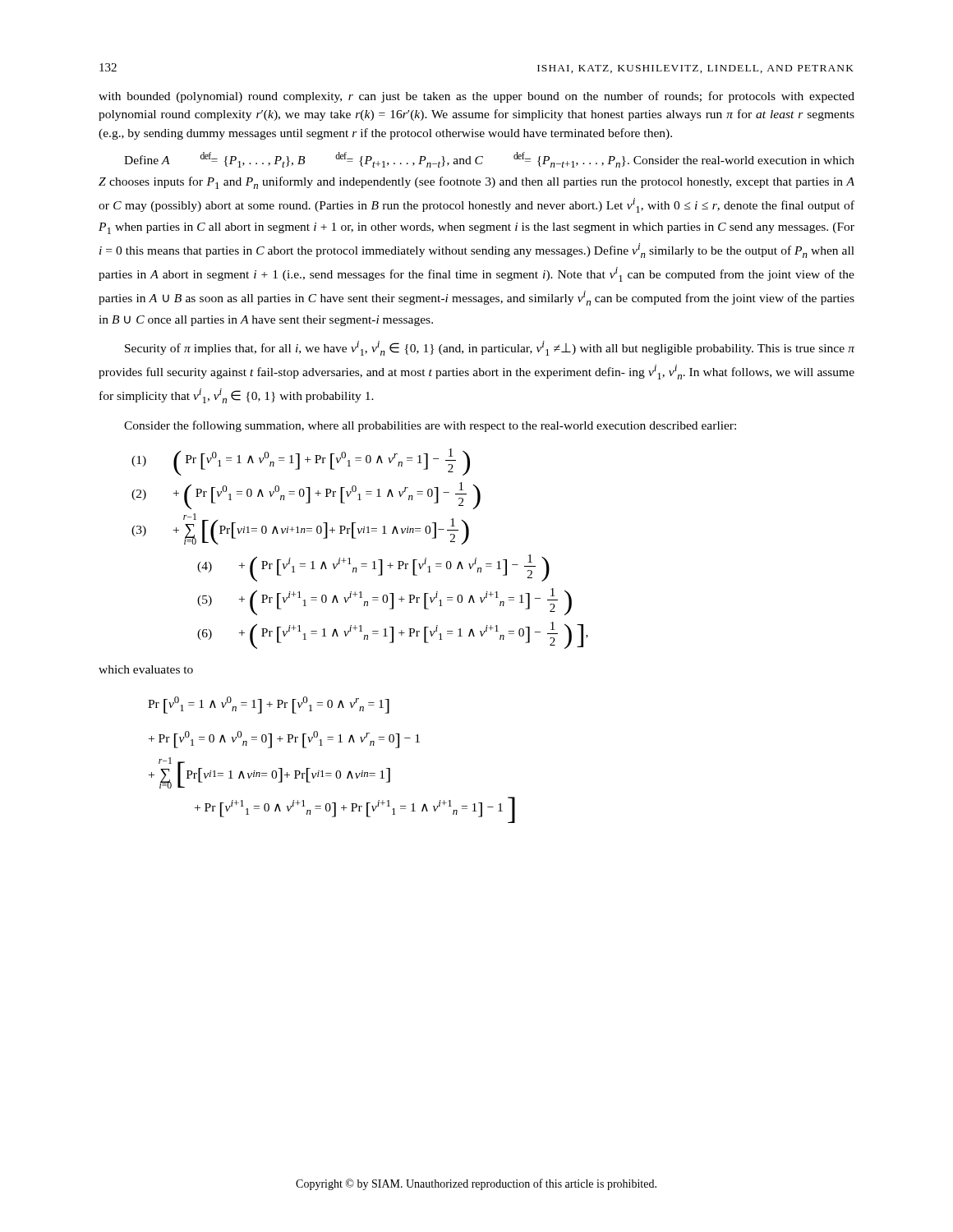Select the text block that reads "Consider the following summation,"

pyautogui.click(x=418, y=426)
